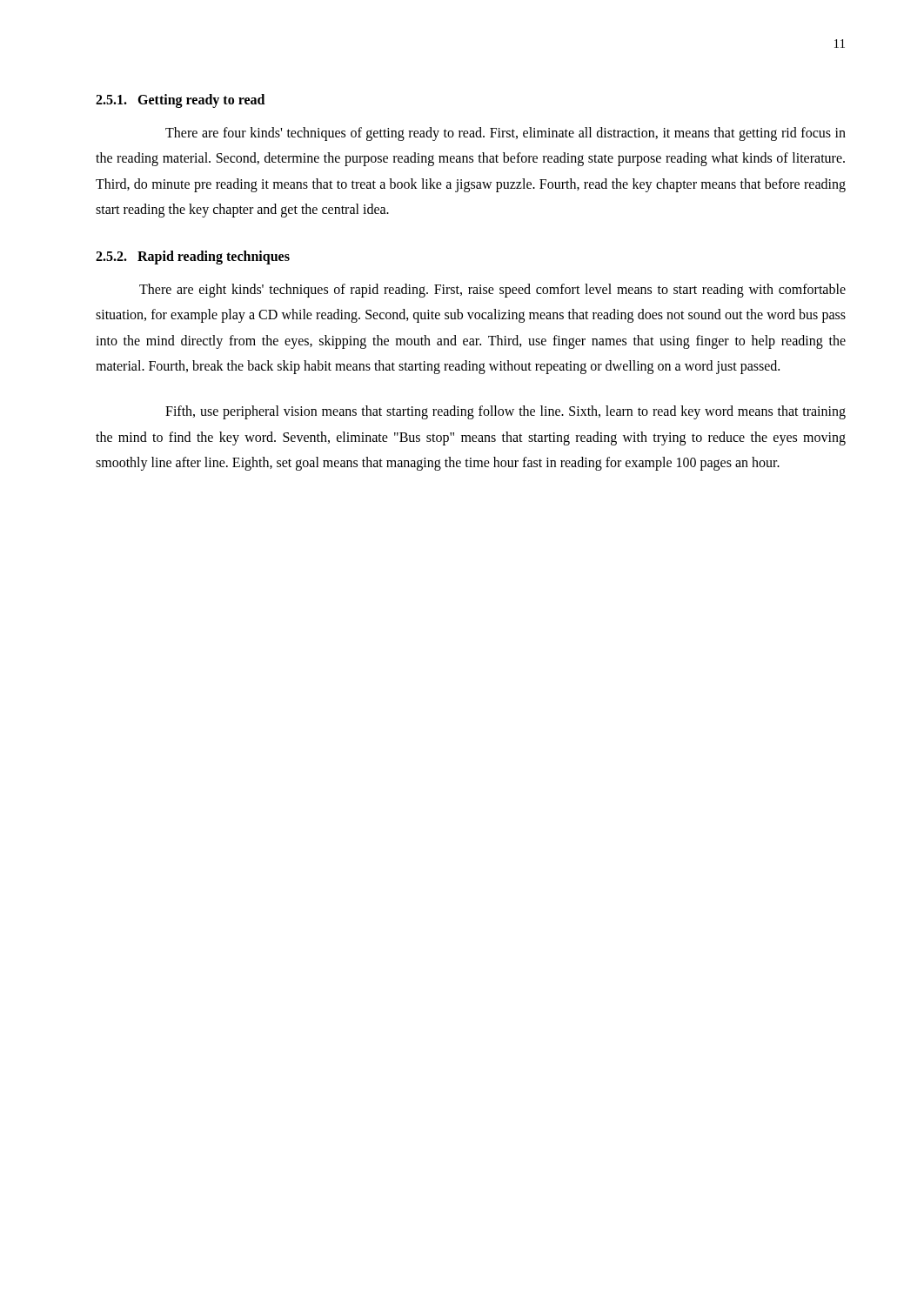924x1305 pixels.
Task: Point to the passage starting "2.5.2. Rapid reading techniques"
Action: coord(193,256)
